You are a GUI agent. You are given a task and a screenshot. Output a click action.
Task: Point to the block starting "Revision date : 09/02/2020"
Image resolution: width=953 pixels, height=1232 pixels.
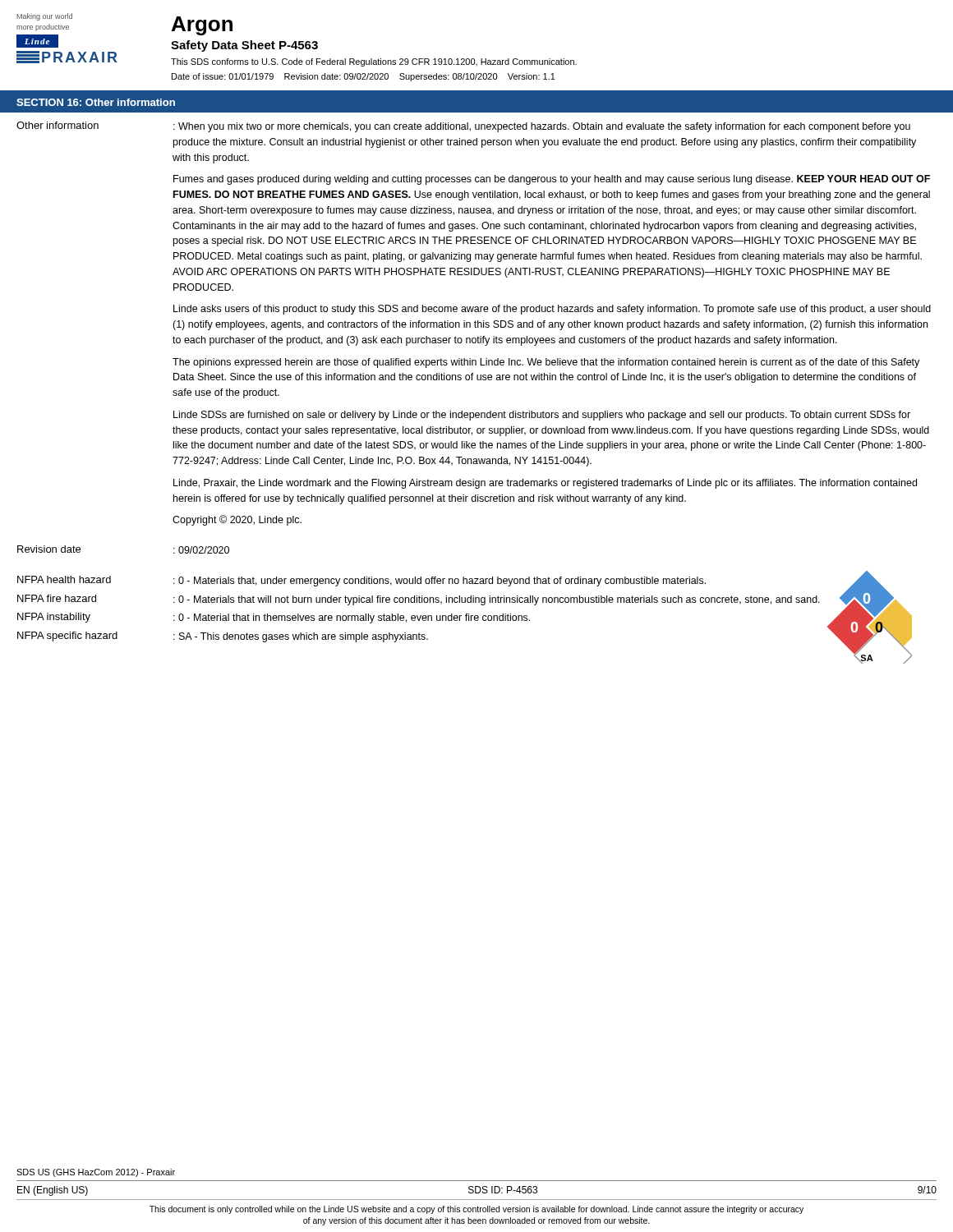pos(47,549)
